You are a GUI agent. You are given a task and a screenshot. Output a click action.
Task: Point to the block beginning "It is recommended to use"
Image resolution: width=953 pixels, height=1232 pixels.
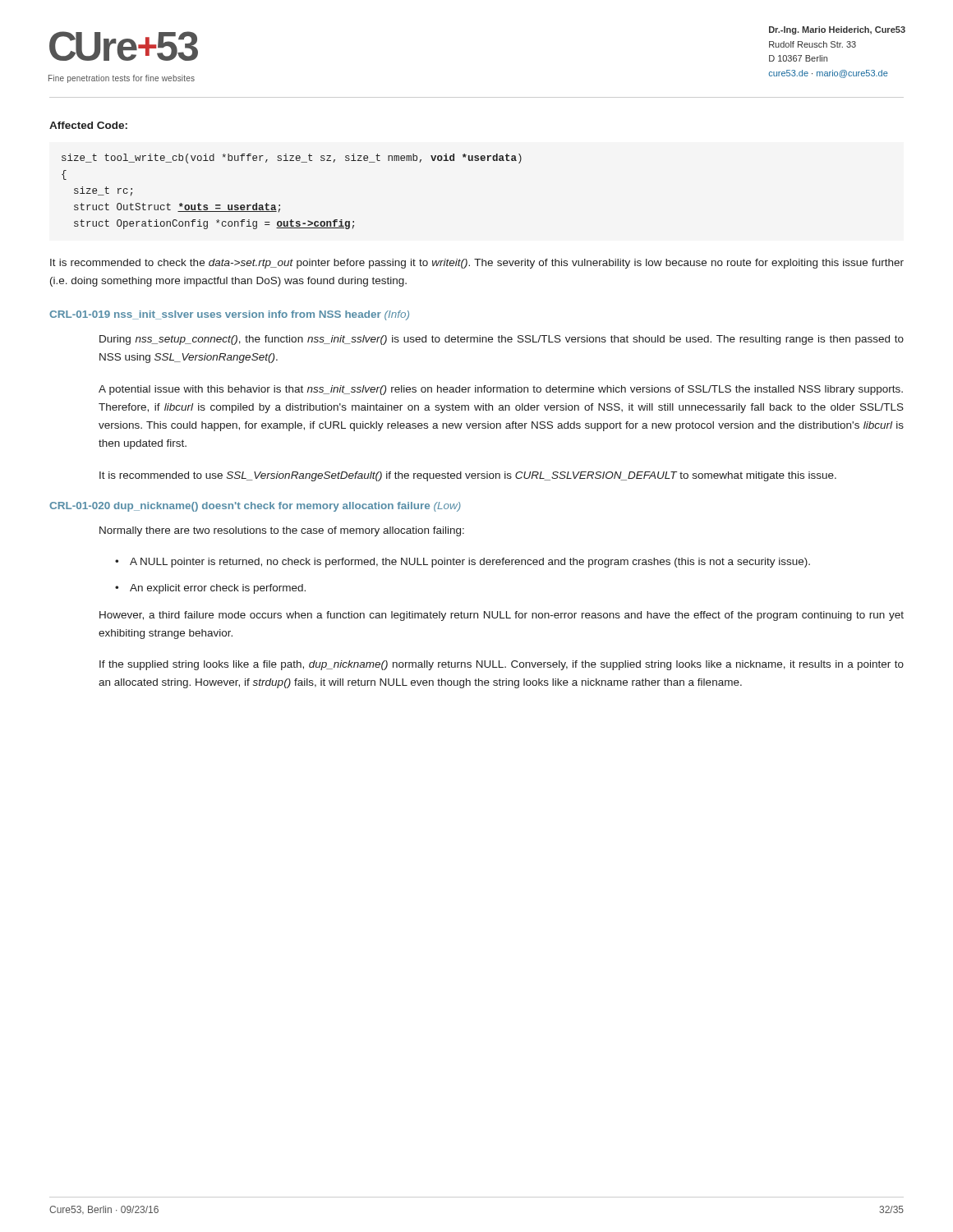click(x=468, y=475)
